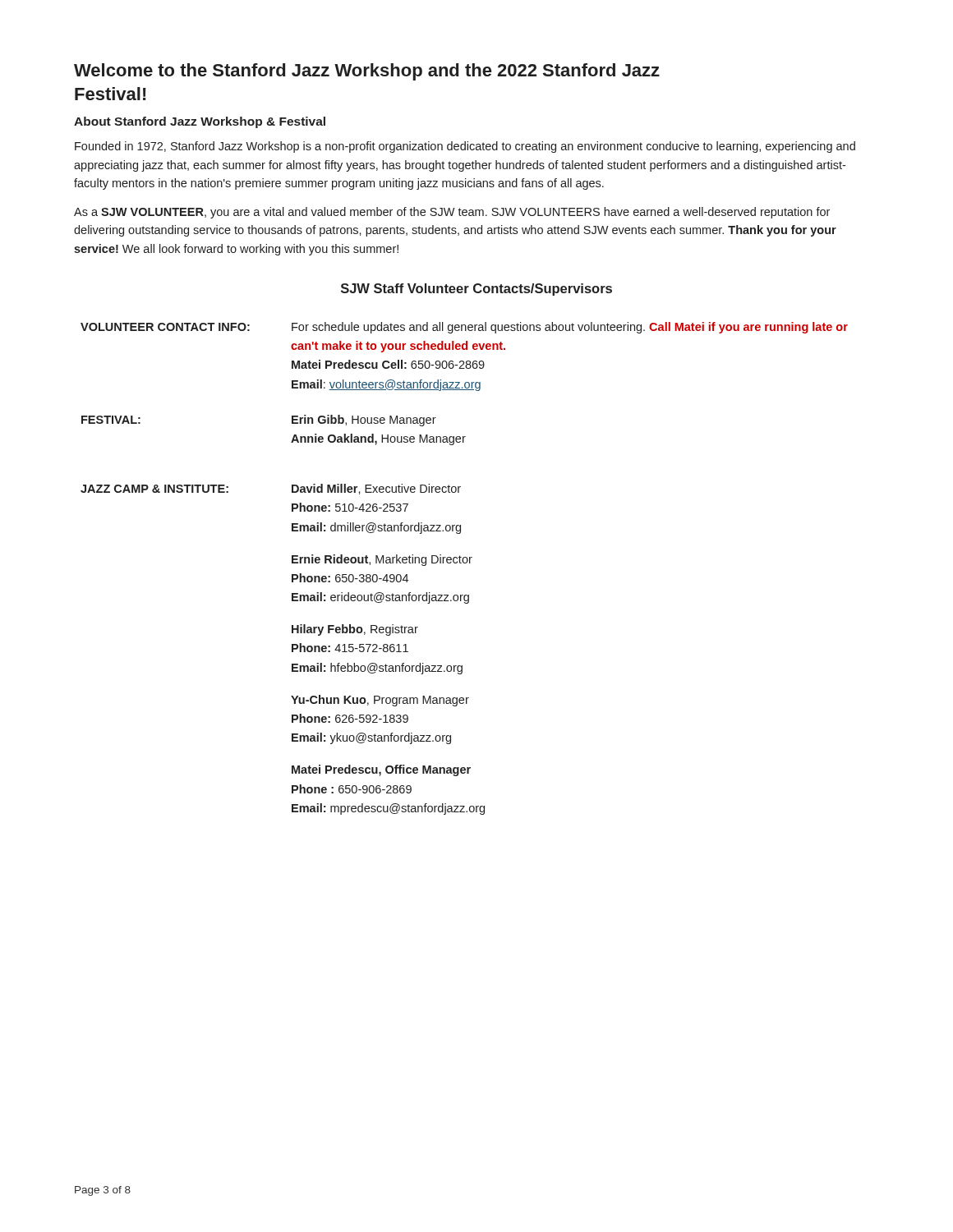
Task: Click where it says "SJW Staff Volunteer Contacts/Supervisors"
Action: tap(476, 288)
